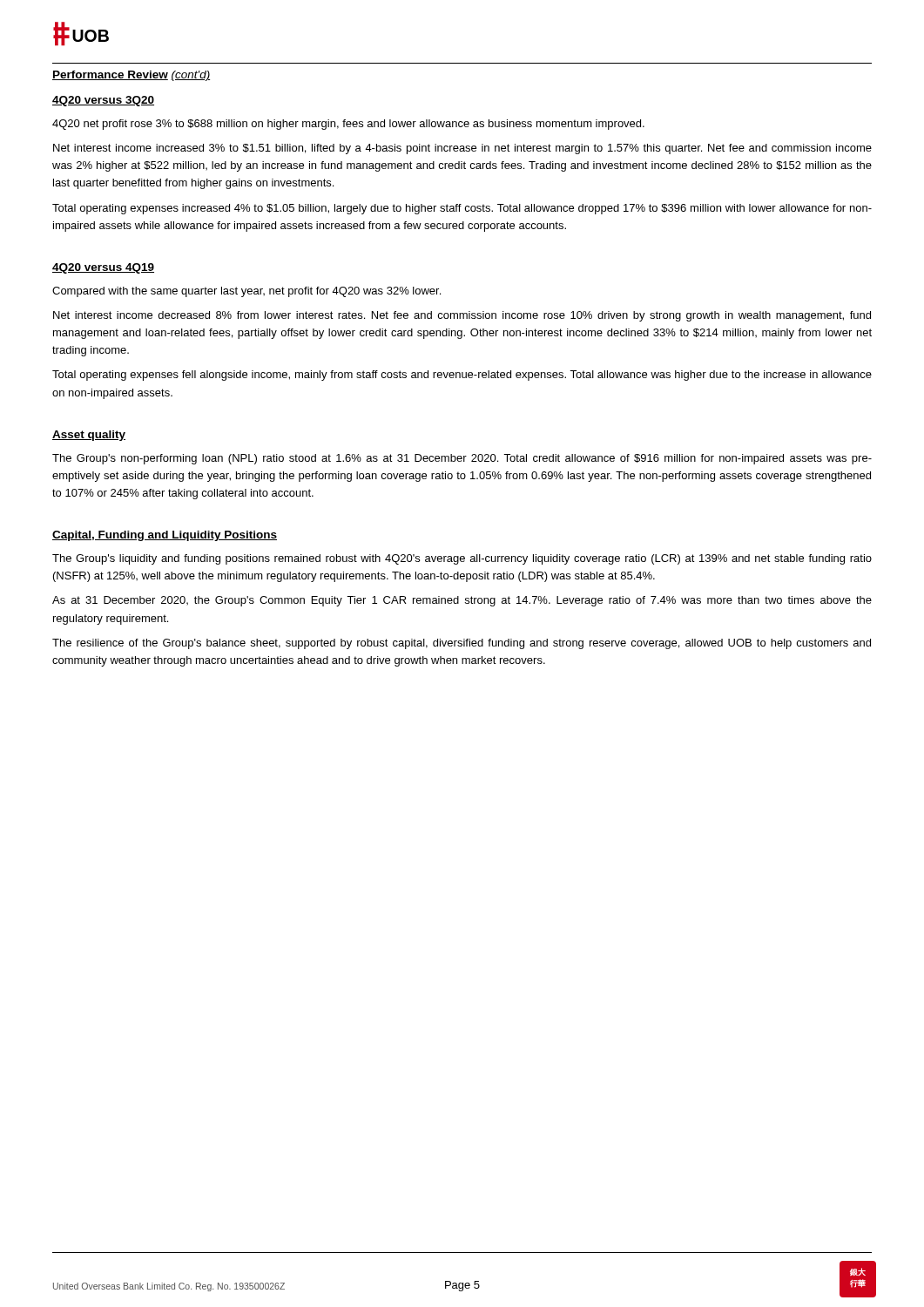This screenshot has width=924, height=1307.
Task: Find the passage starting "Total operating expenses increased 4%"
Action: click(x=462, y=216)
